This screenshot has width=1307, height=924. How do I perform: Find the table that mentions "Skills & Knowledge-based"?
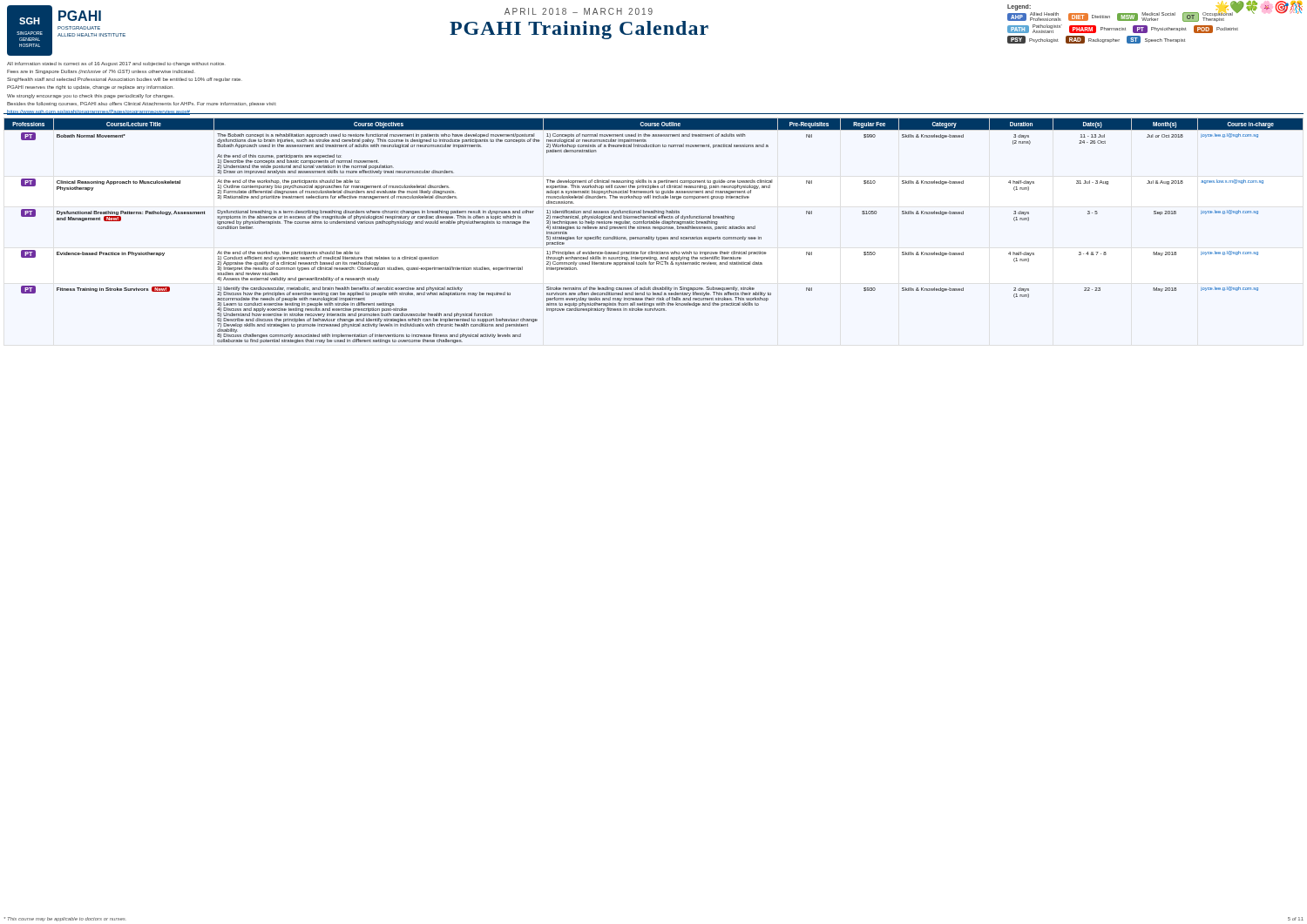654,513
